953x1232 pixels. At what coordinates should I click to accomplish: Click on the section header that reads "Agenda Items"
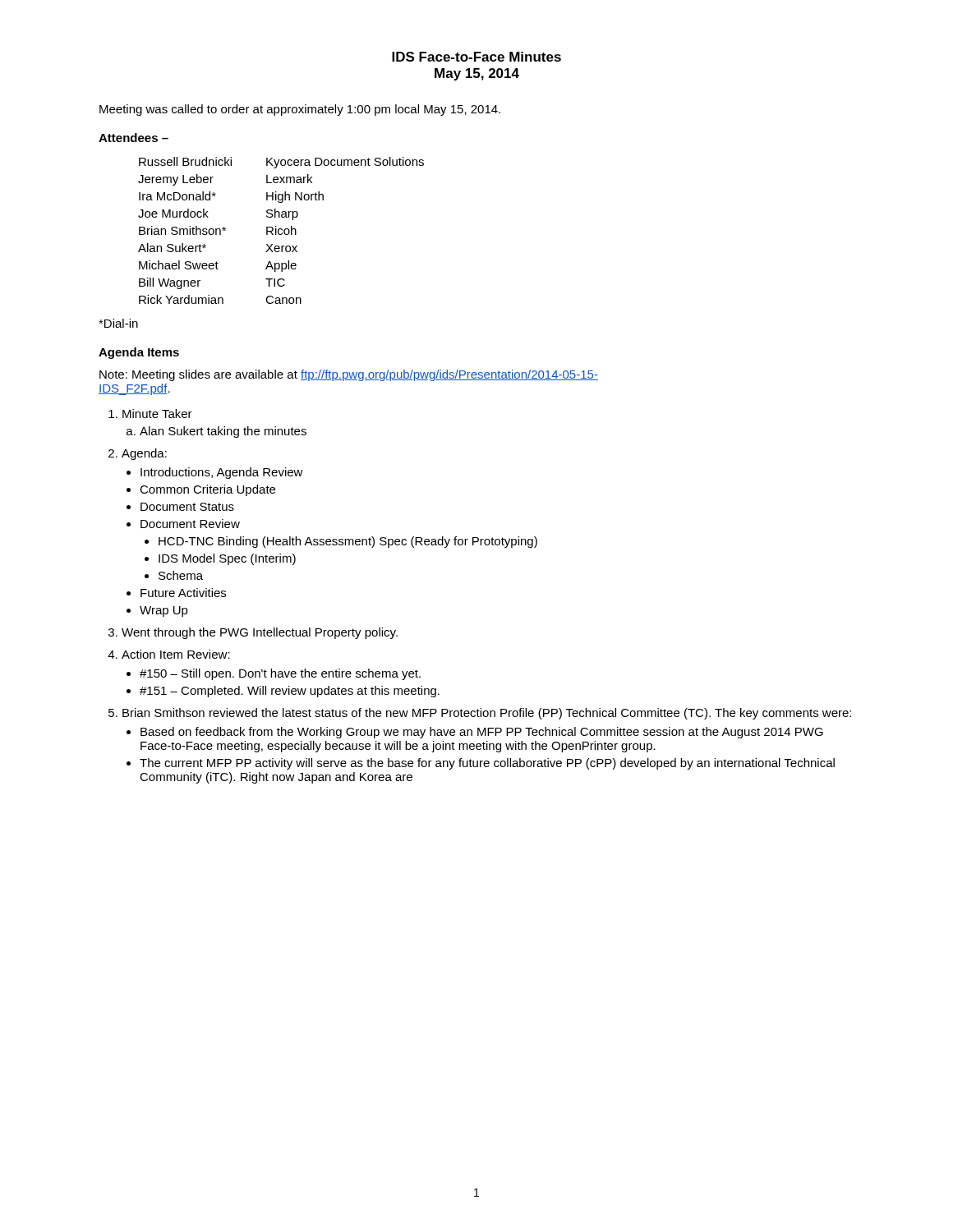(139, 352)
